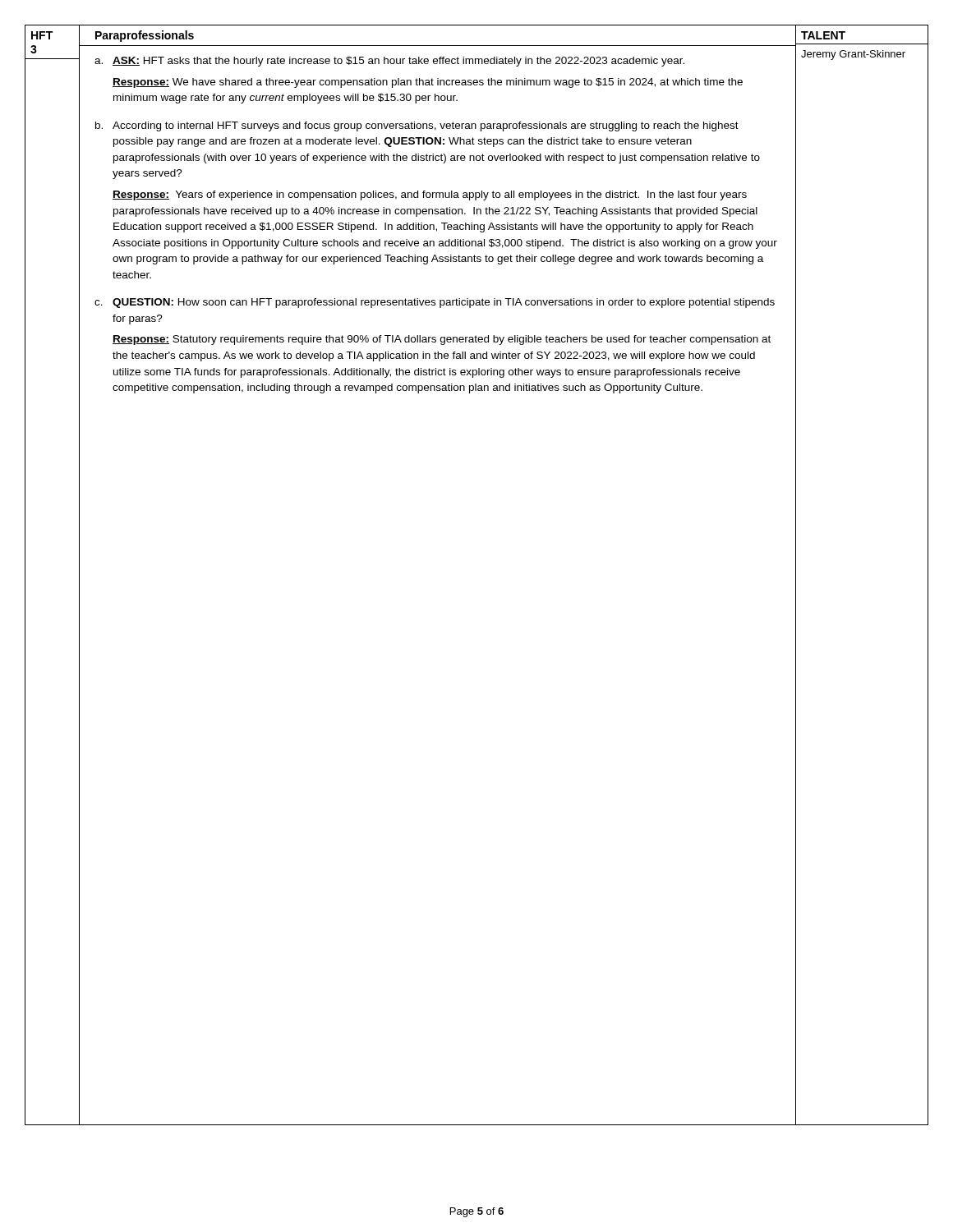Locate the text "Jeremy Grant-Skinner"
Image resolution: width=953 pixels, height=1232 pixels.
tap(853, 54)
